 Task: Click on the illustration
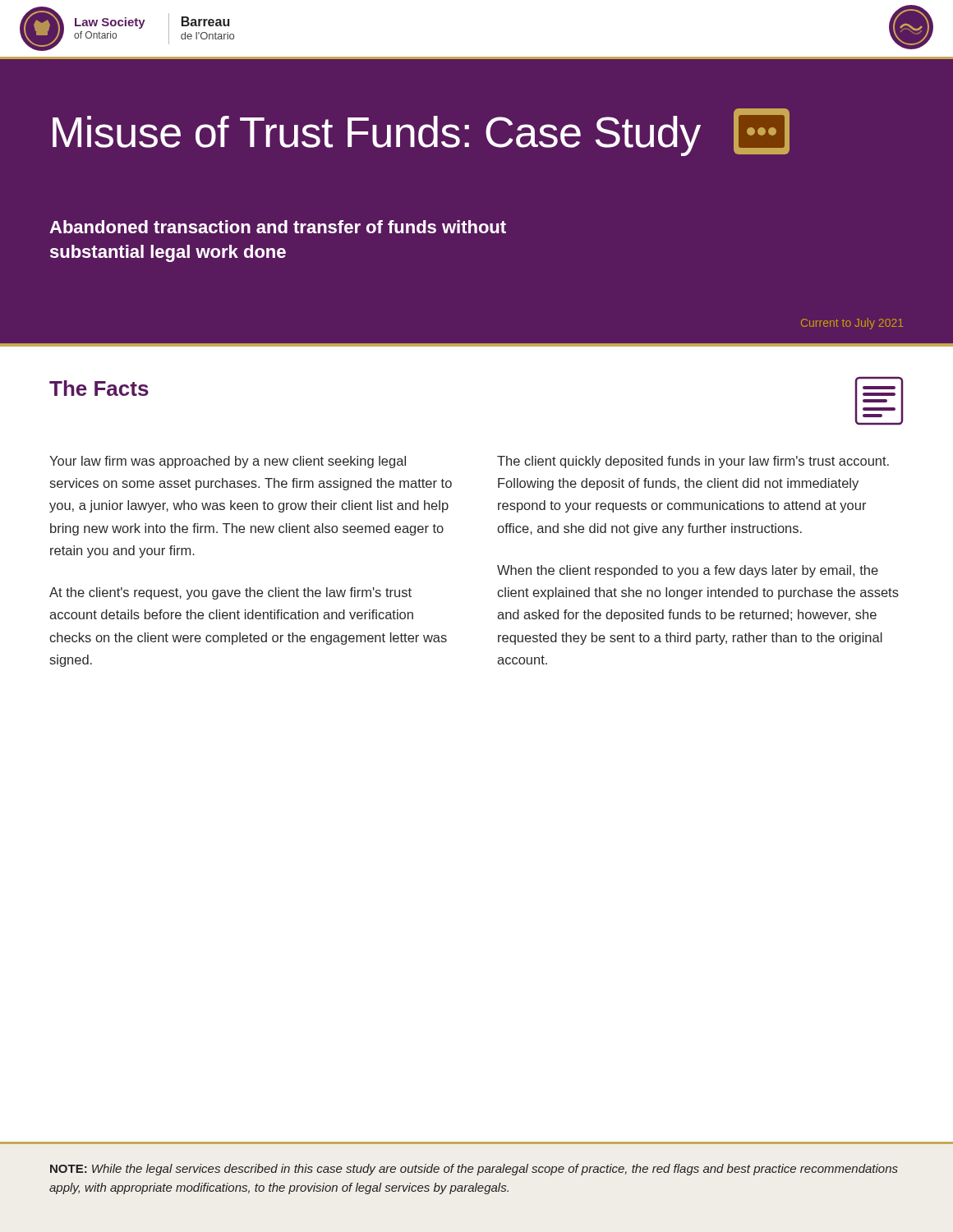[879, 402]
